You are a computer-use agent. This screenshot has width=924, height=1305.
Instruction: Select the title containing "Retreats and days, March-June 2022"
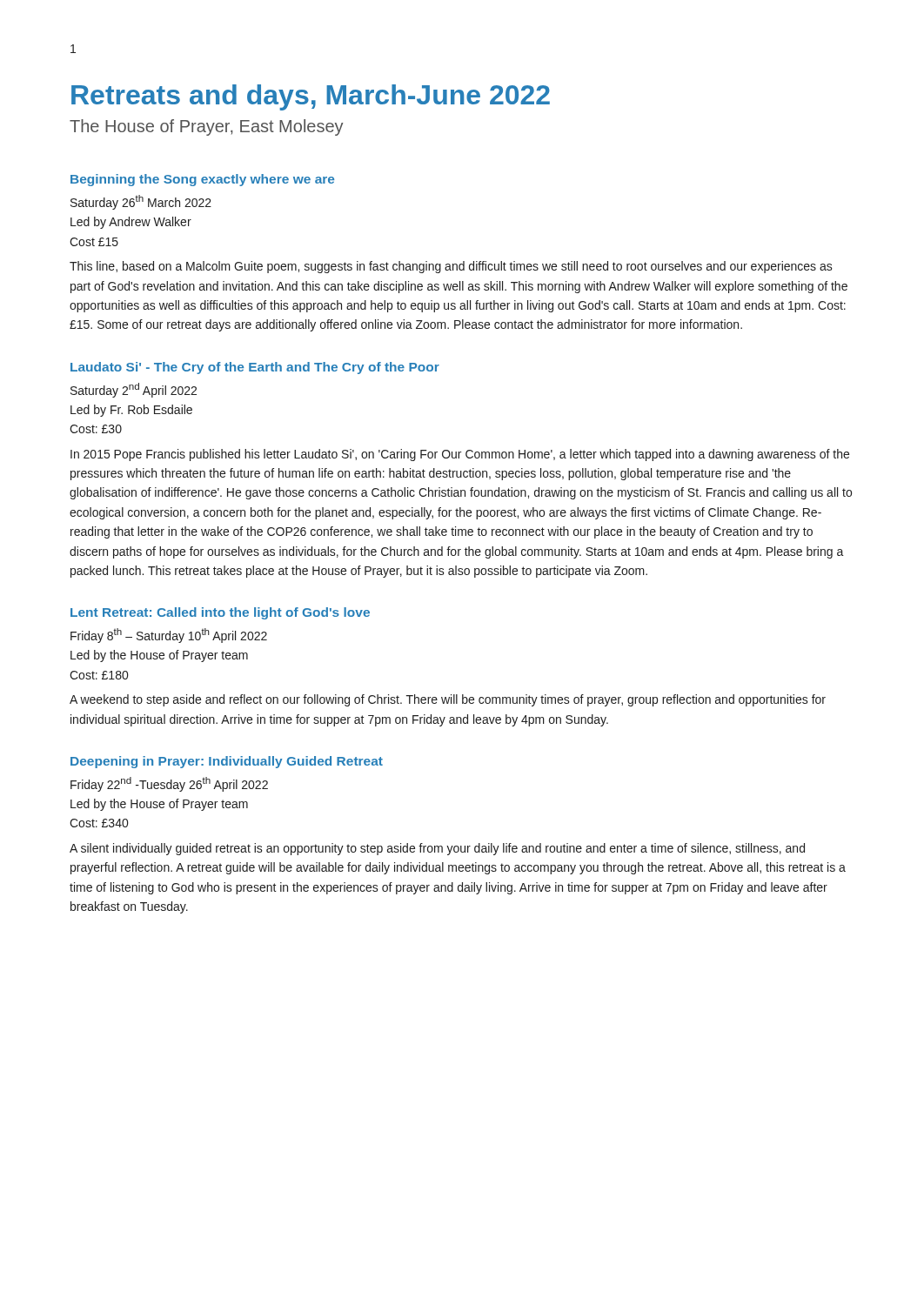pos(462,95)
